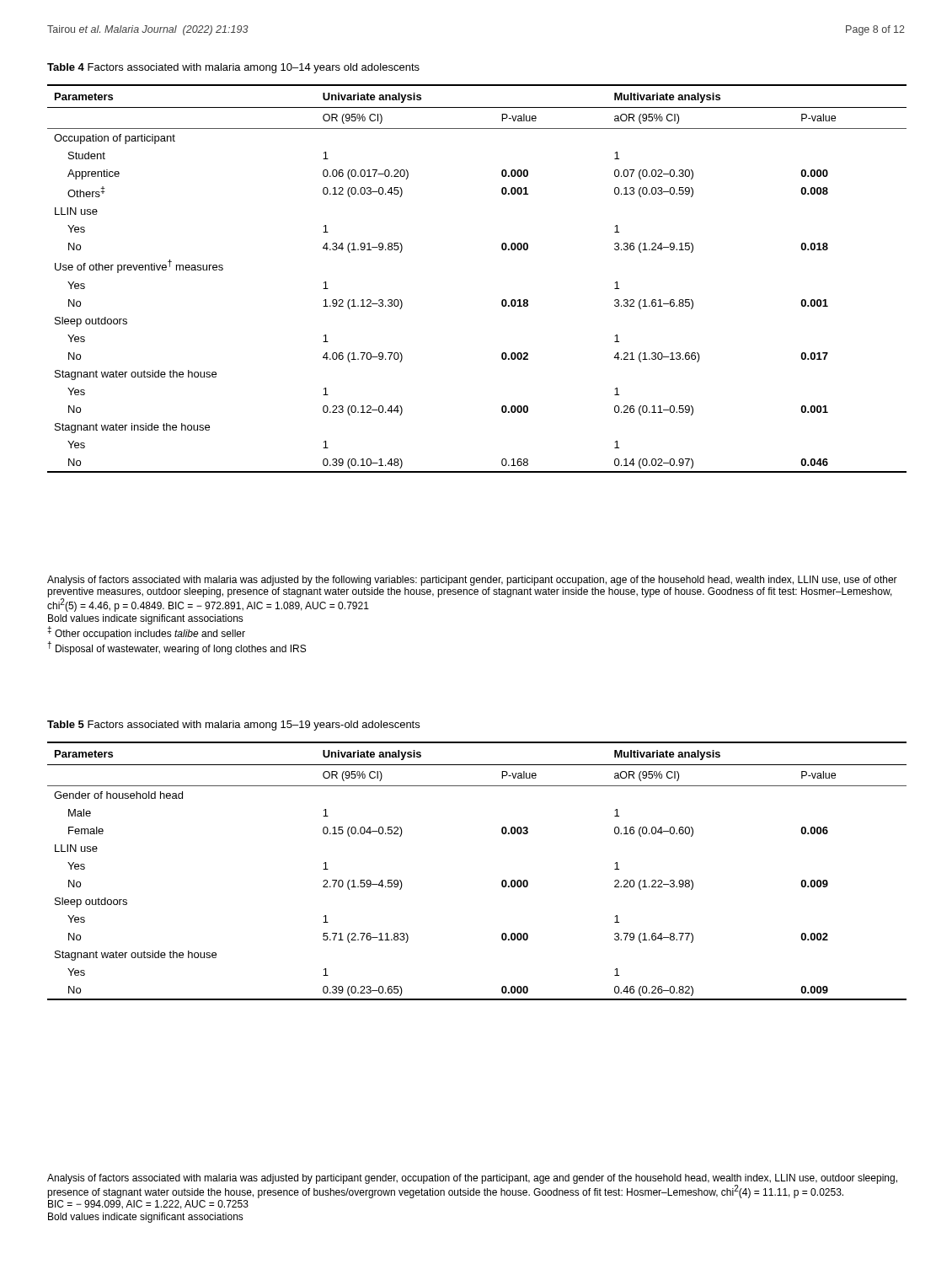The width and height of the screenshot is (952, 1264).
Task: Find the caption that reads "Table 5 Factors"
Action: click(x=234, y=724)
